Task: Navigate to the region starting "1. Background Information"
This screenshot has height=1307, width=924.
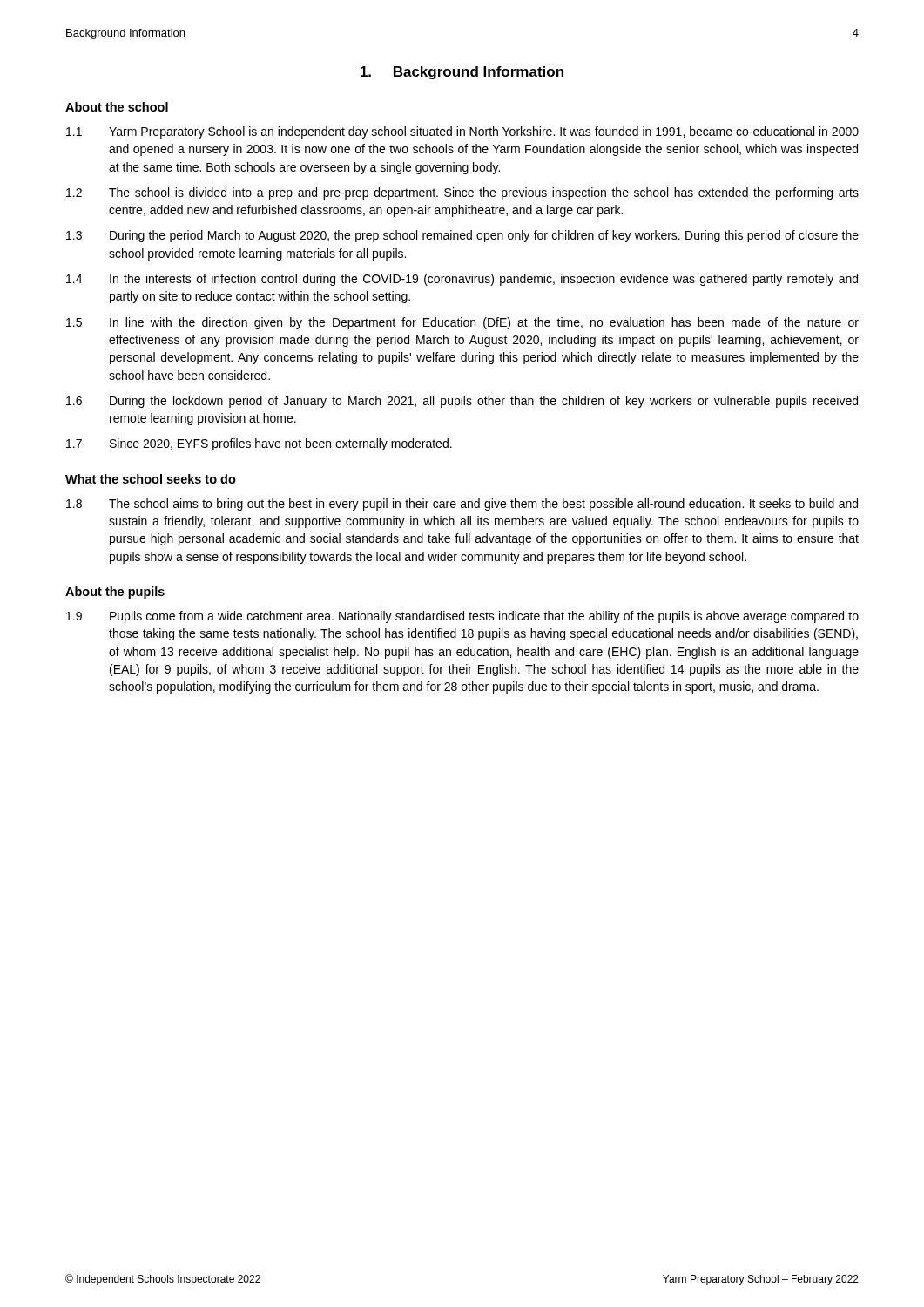Action: pyautogui.click(x=462, y=72)
